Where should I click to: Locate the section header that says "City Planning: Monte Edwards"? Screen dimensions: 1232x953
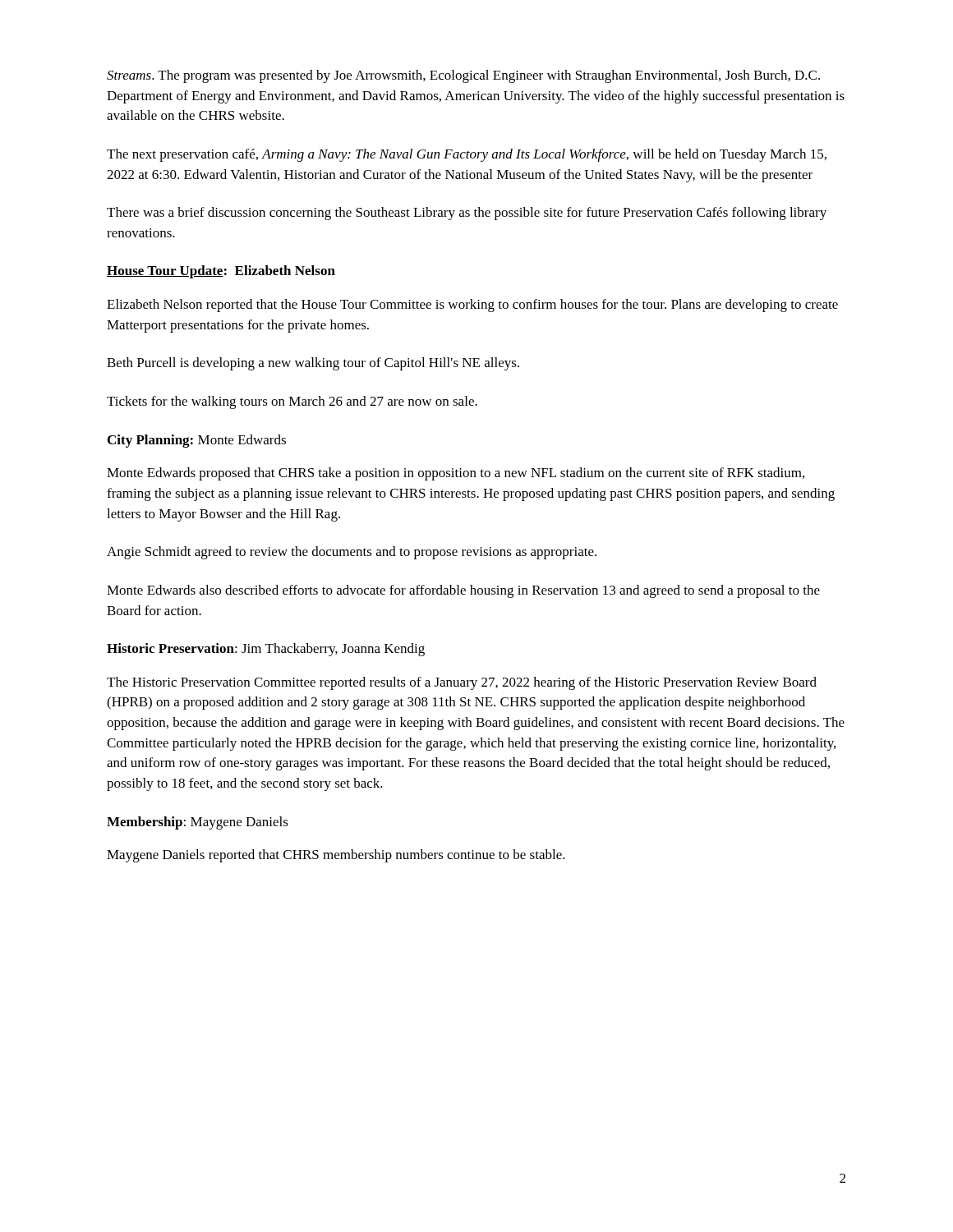click(197, 440)
